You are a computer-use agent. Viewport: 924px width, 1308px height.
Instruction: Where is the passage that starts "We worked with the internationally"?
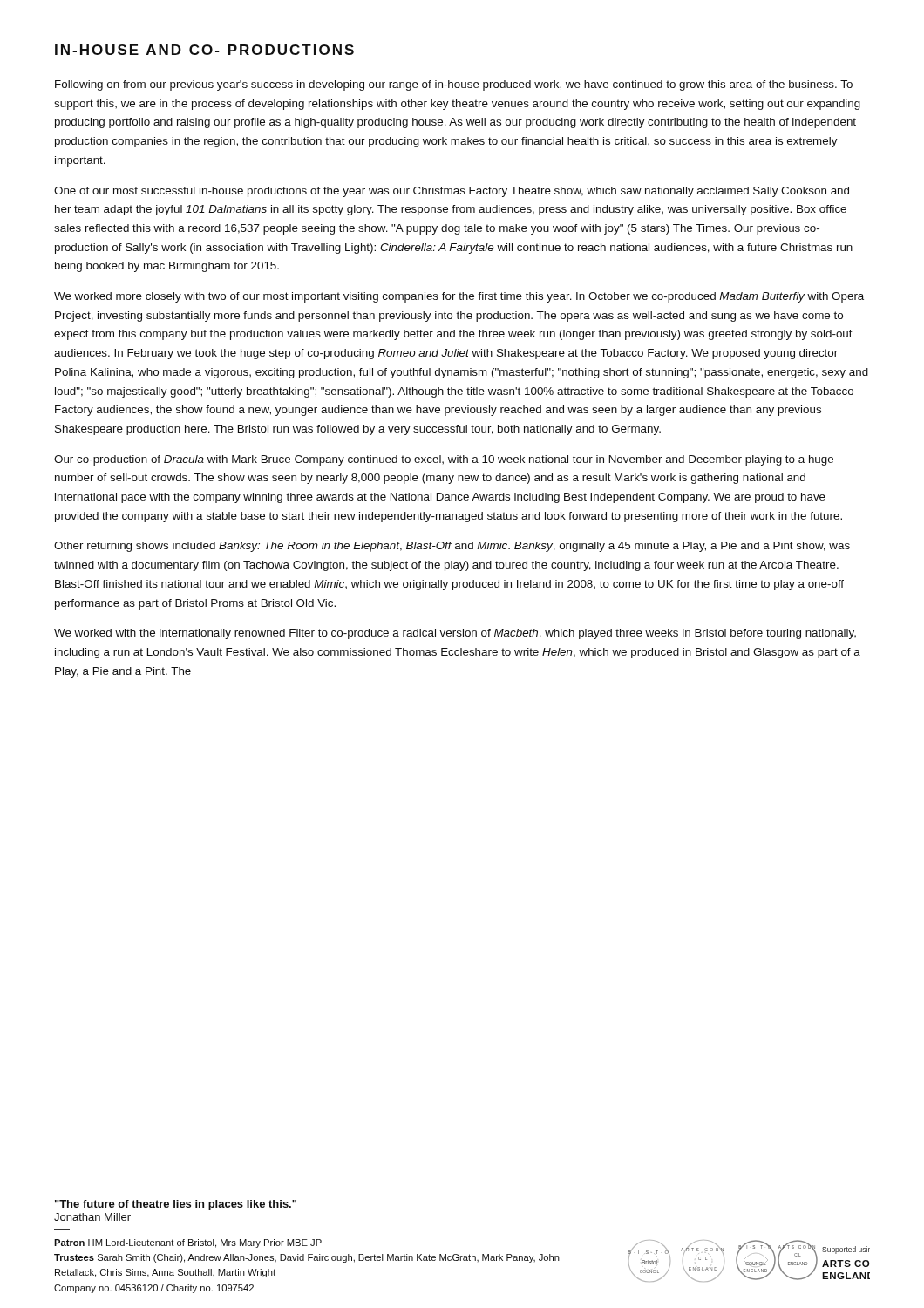(457, 652)
